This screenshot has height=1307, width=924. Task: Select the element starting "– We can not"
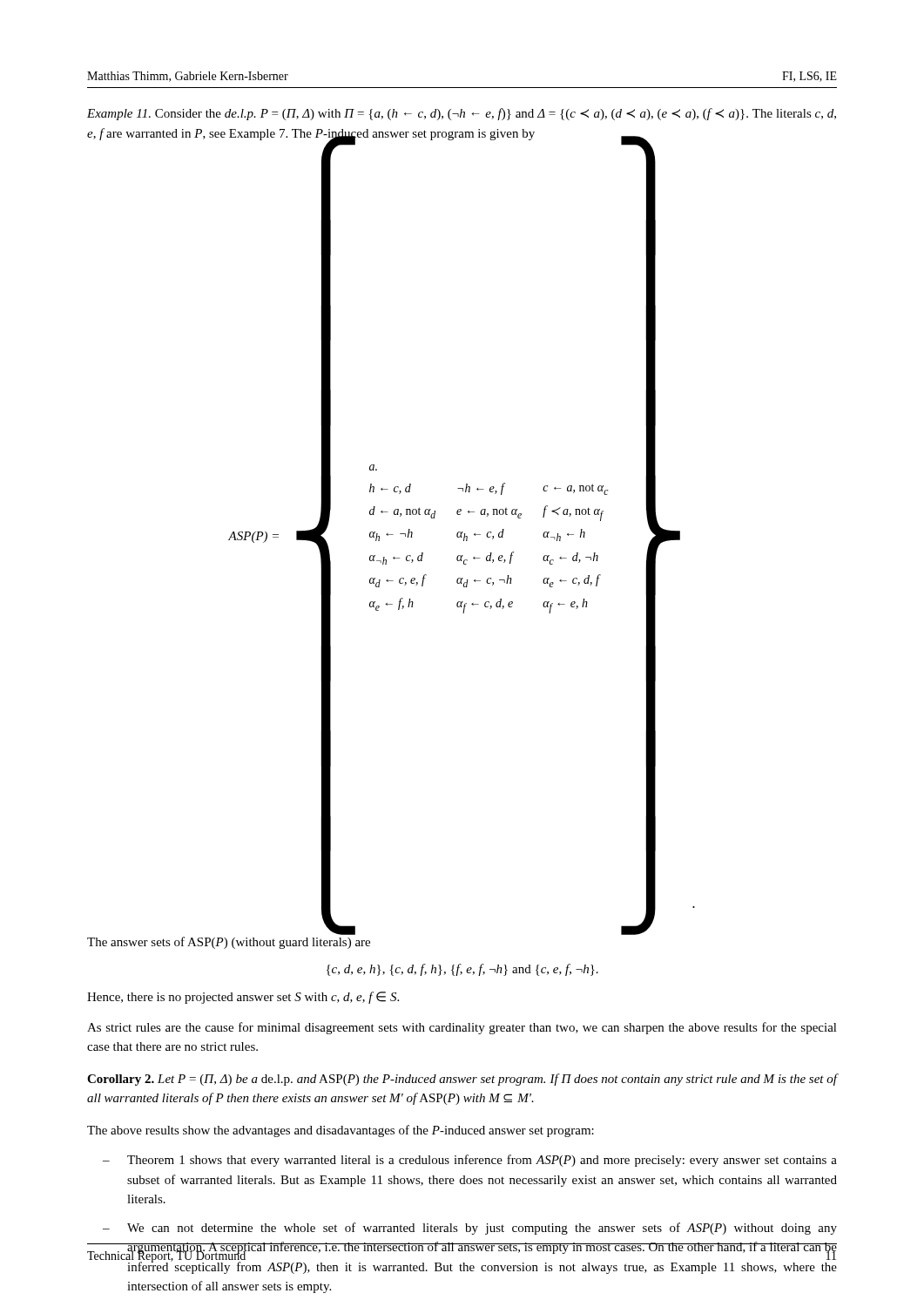[470, 1257]
